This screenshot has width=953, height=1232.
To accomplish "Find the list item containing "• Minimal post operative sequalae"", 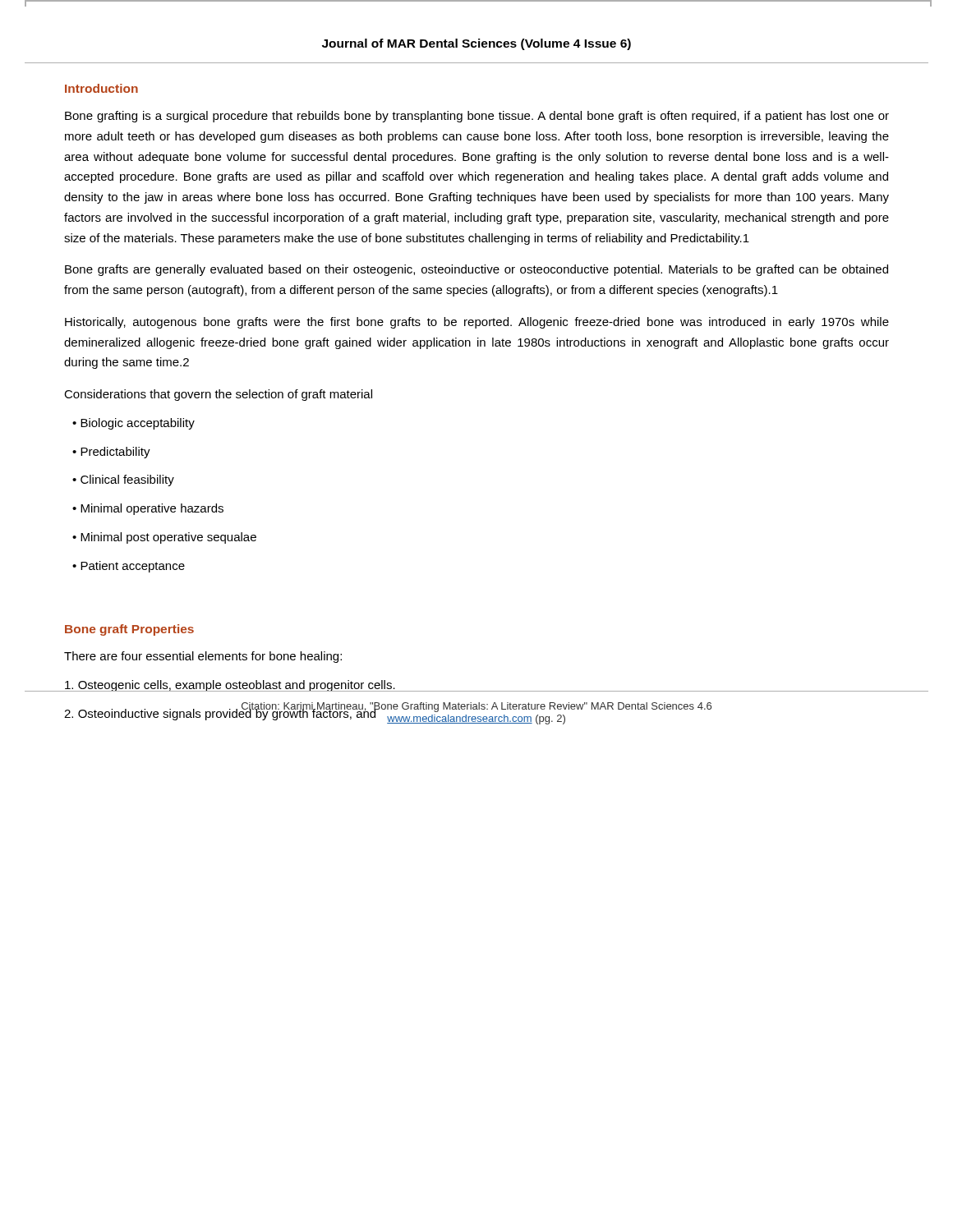I will [x=165, y=537].
